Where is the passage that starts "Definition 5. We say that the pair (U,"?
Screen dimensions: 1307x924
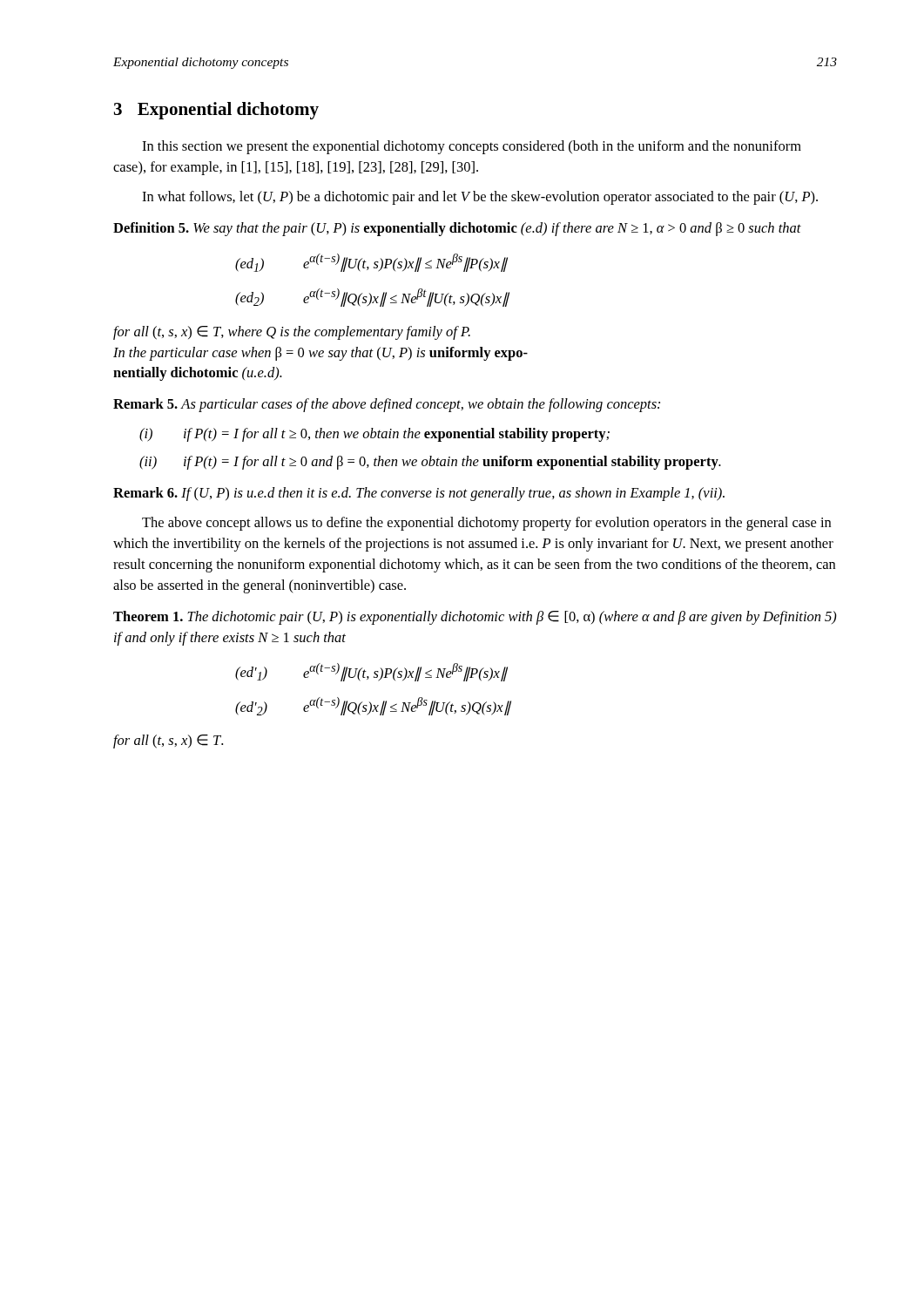pyautogui.click(x=475, y=228)
